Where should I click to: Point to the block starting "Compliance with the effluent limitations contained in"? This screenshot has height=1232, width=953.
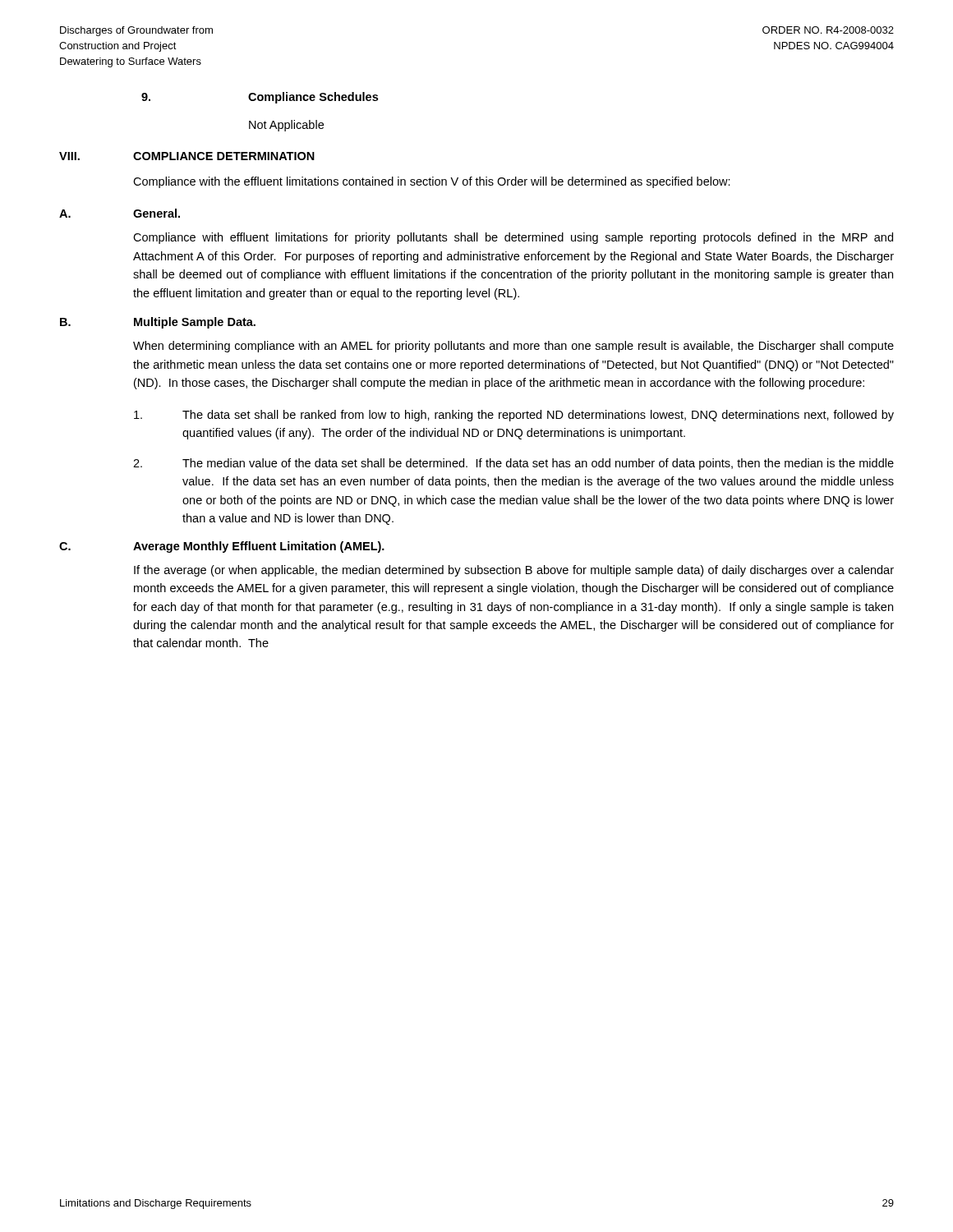(x=432, y=182)
